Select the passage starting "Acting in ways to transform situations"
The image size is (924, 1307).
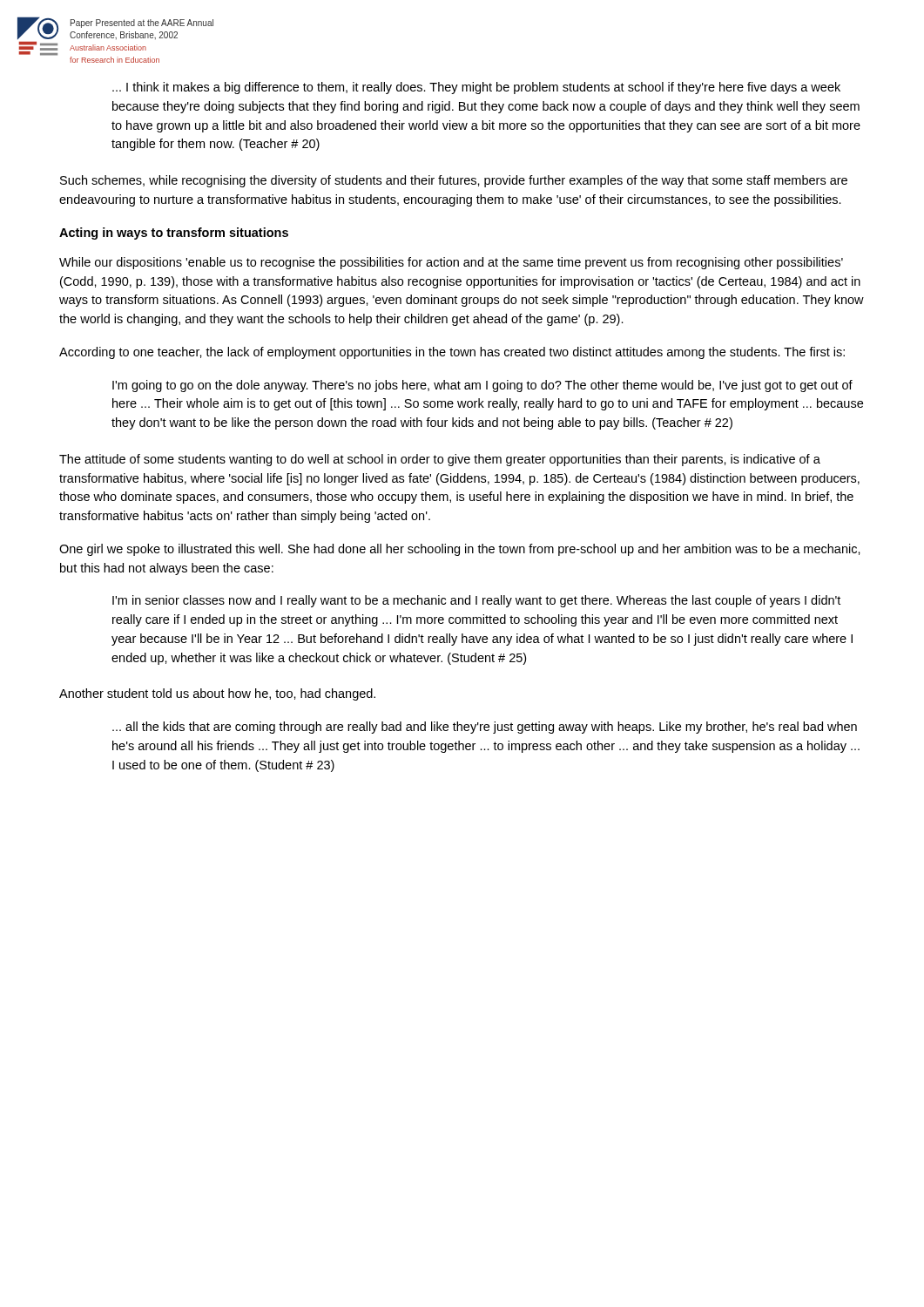(174, 232)
